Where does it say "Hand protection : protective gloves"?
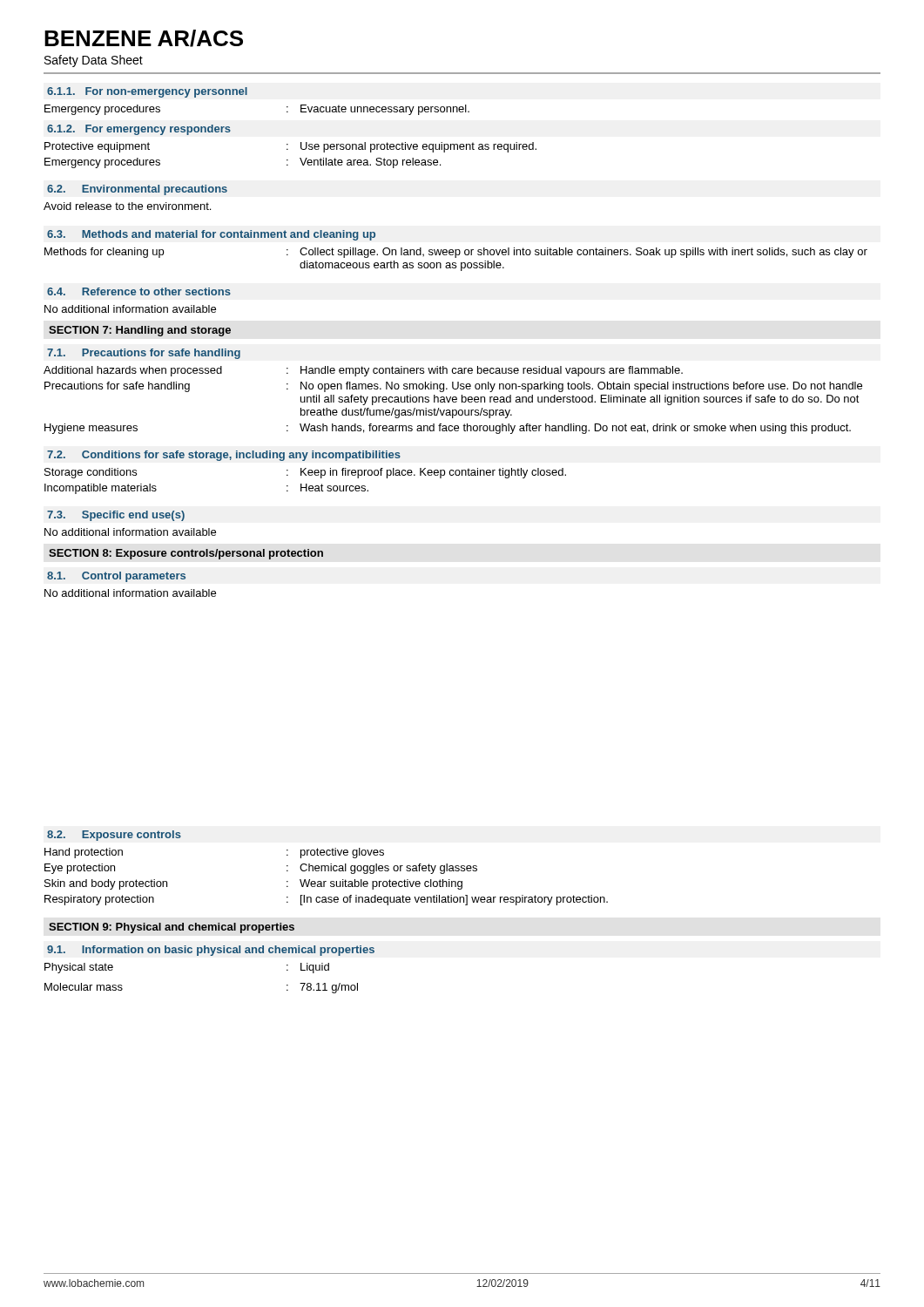Screen dimensions: 1307x924 coord(81,853)
